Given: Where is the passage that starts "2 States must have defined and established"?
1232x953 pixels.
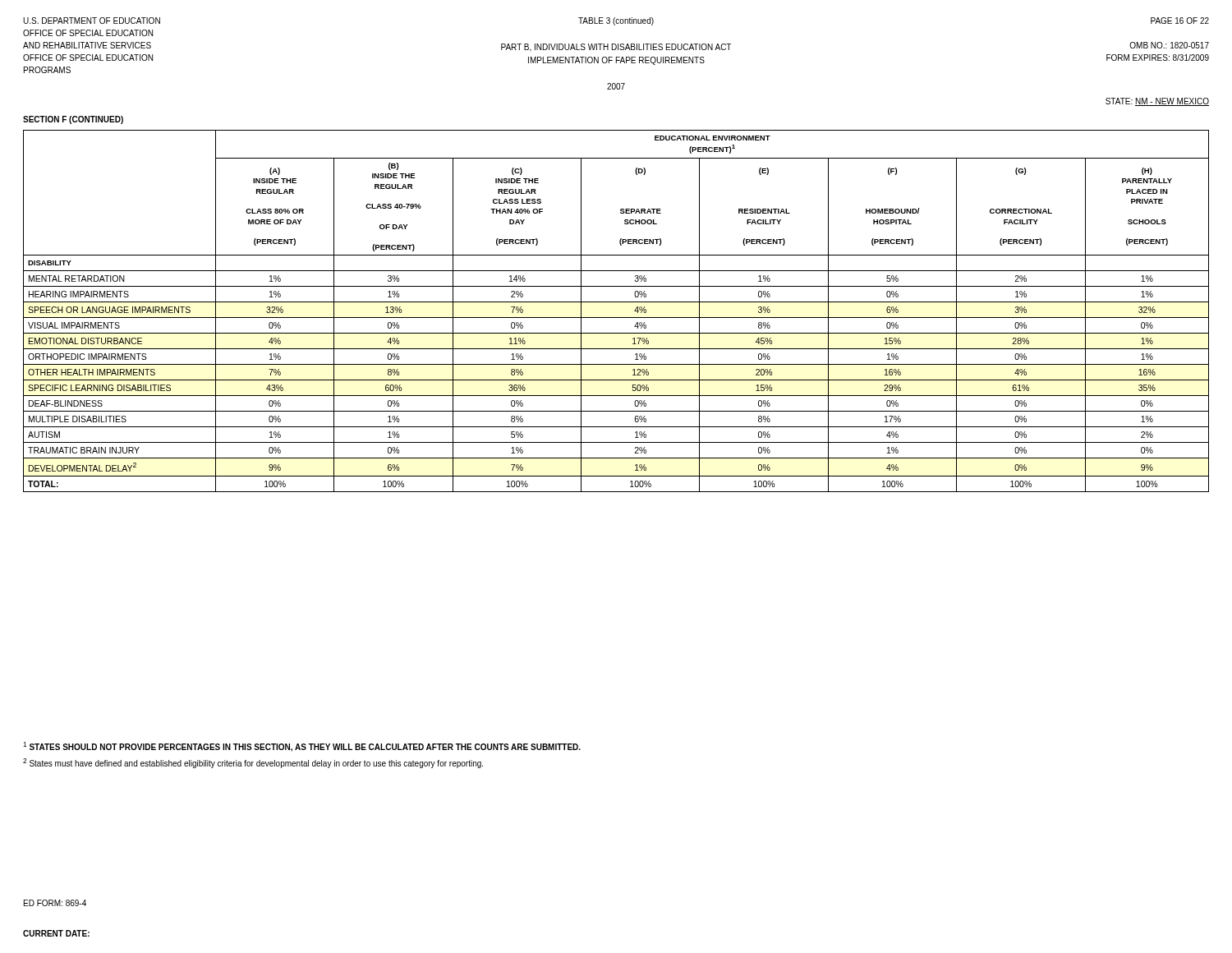Looking at the screenshot, I should (253, 763).
